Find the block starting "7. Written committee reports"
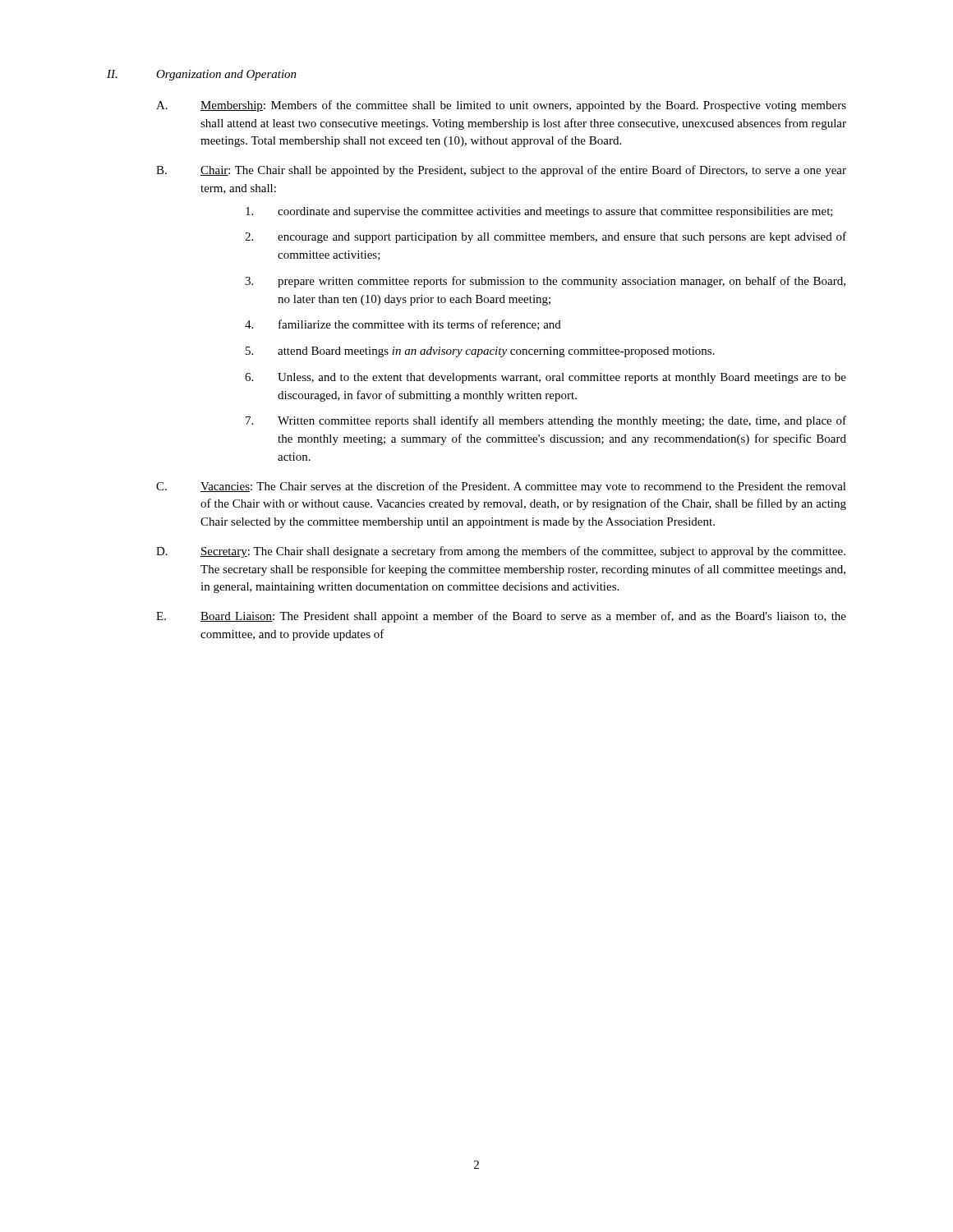Viewport: 953px width, 1232px height. pos(545,439)
